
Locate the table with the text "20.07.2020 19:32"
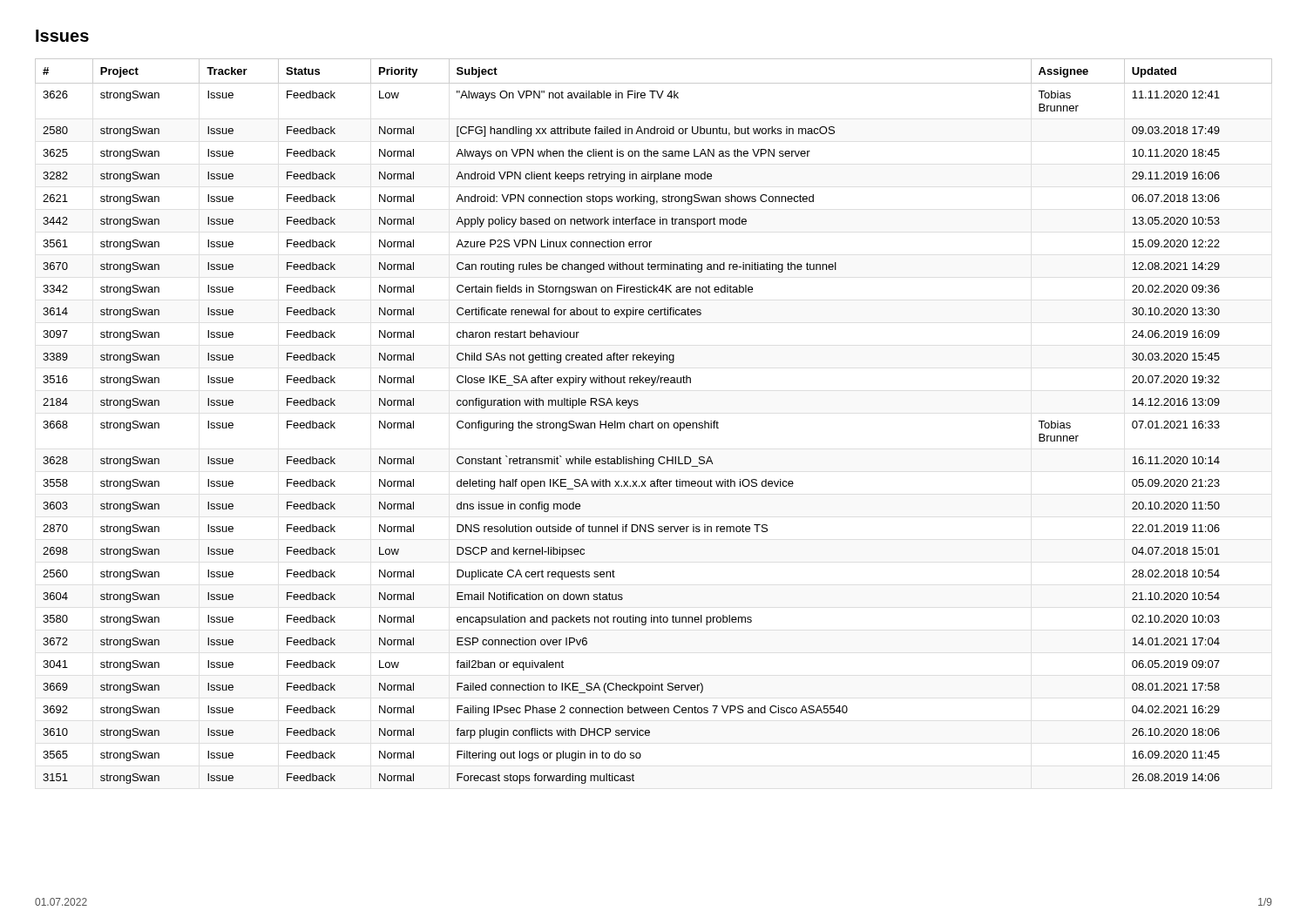(654, 424)
